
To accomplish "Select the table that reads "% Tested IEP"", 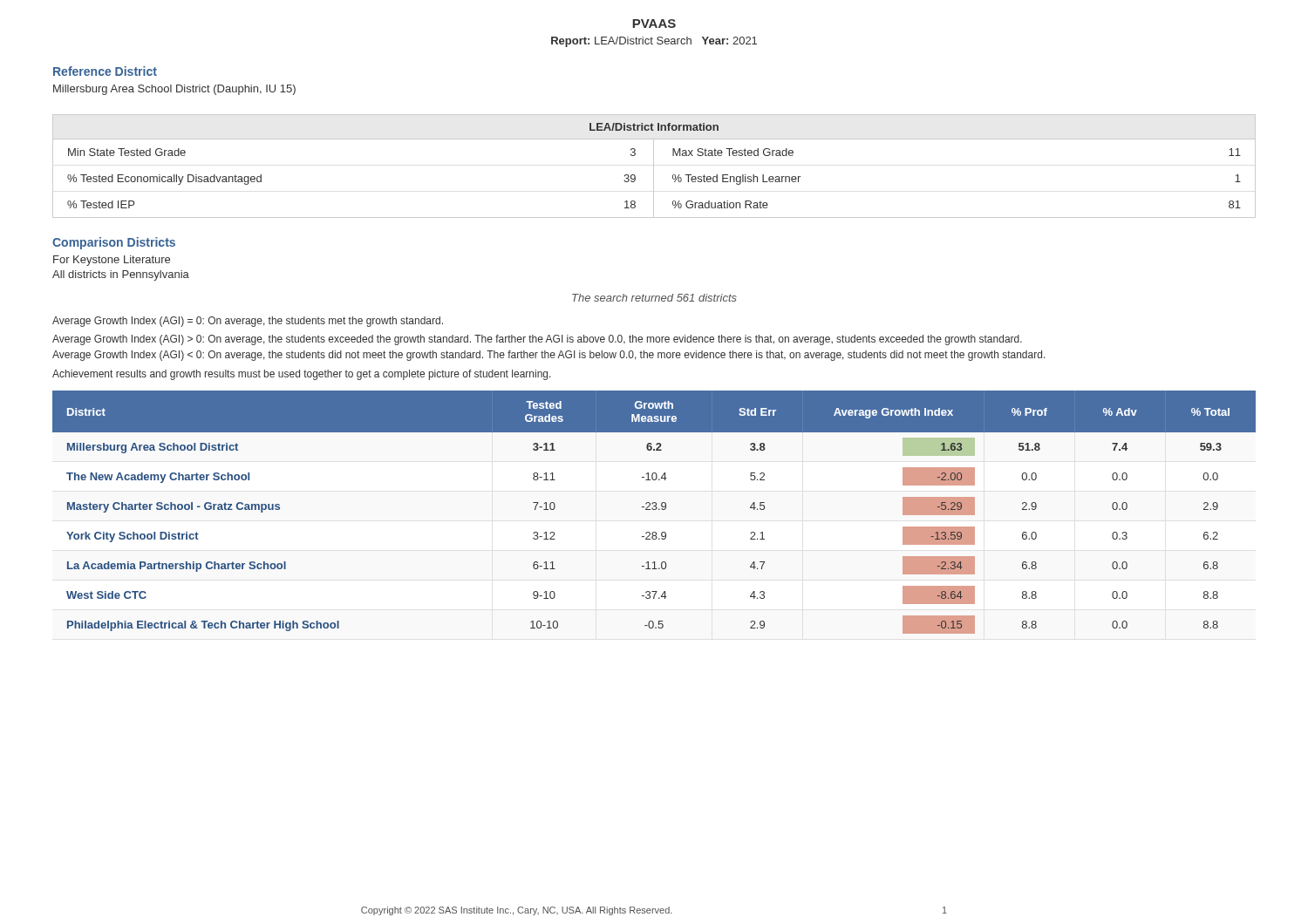I will click(654, 166).
